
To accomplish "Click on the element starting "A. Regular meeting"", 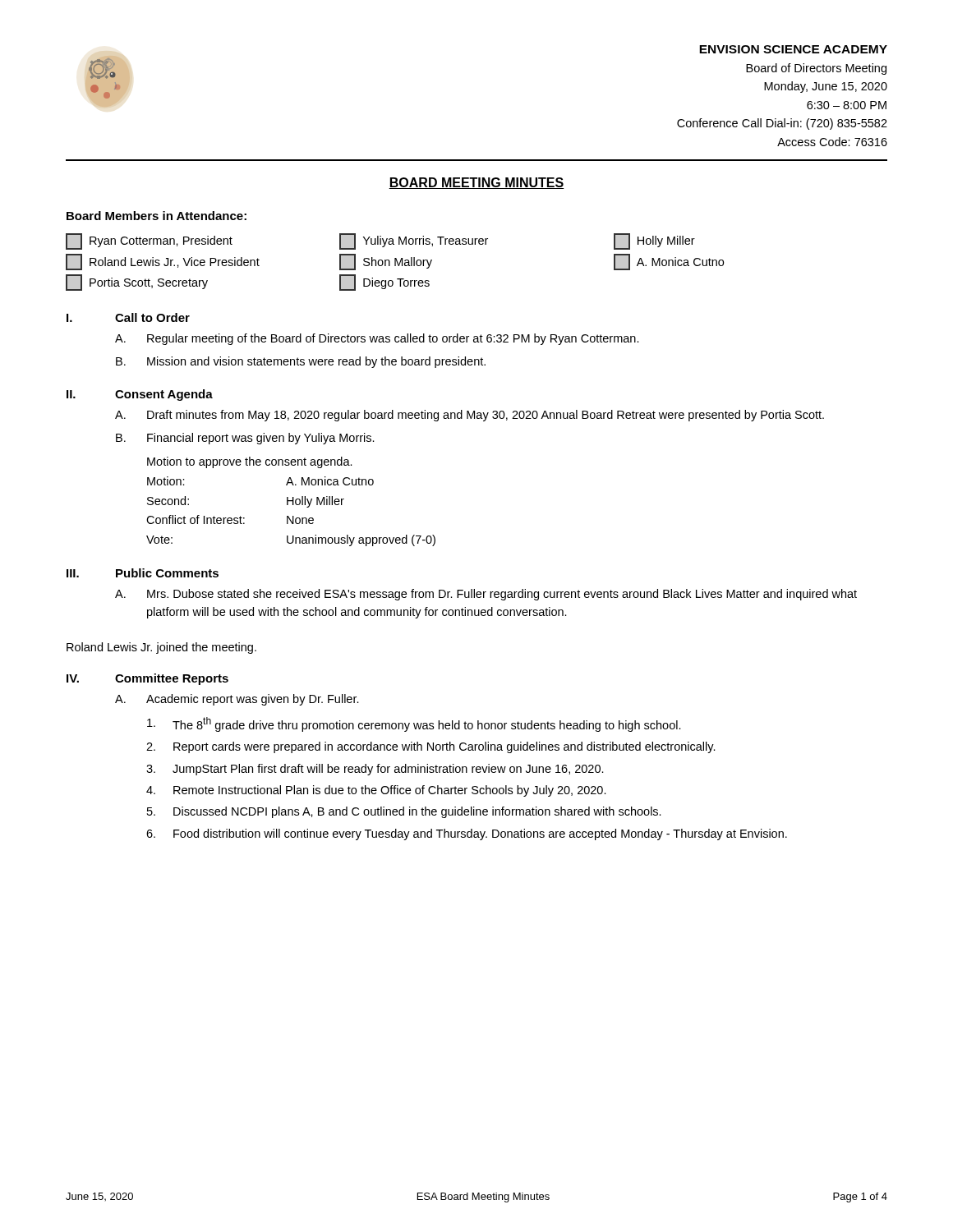I will tap(501, 339).
